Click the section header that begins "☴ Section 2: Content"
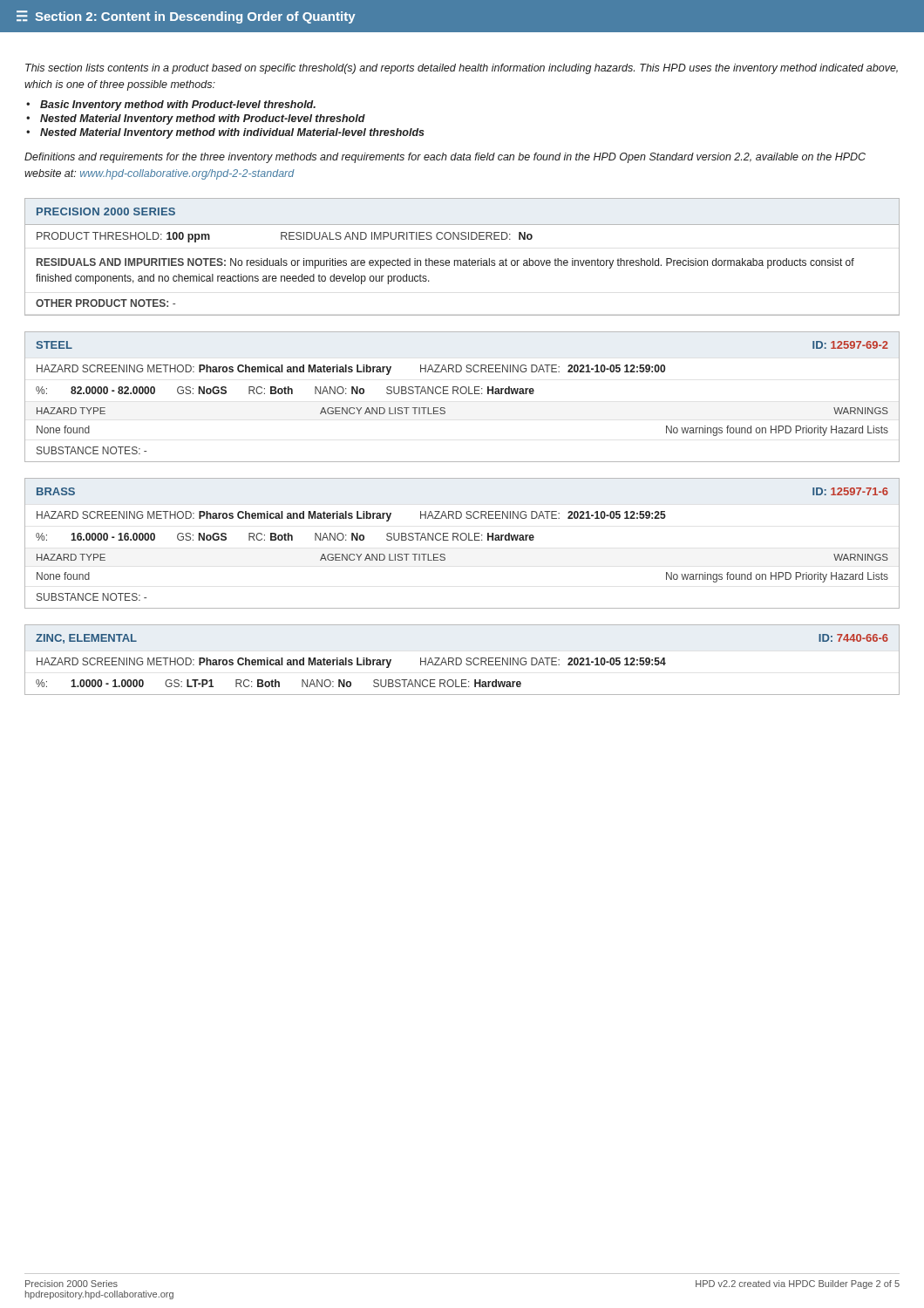This screenshot has height=1308, width=924. pyautogui.click(x=185, y=16)
